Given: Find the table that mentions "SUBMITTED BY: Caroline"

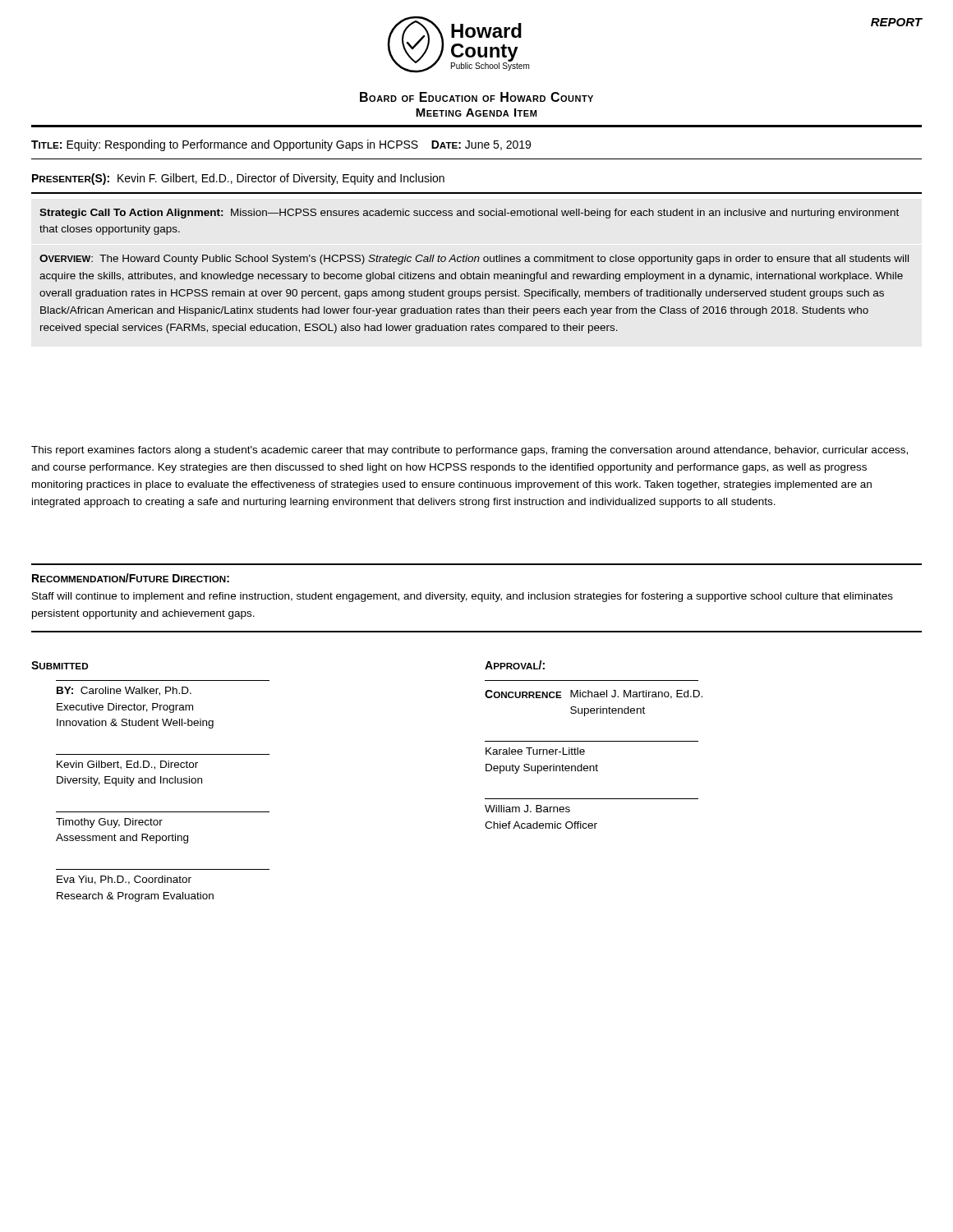Looking at the screenshot, I should coord(476,780).
